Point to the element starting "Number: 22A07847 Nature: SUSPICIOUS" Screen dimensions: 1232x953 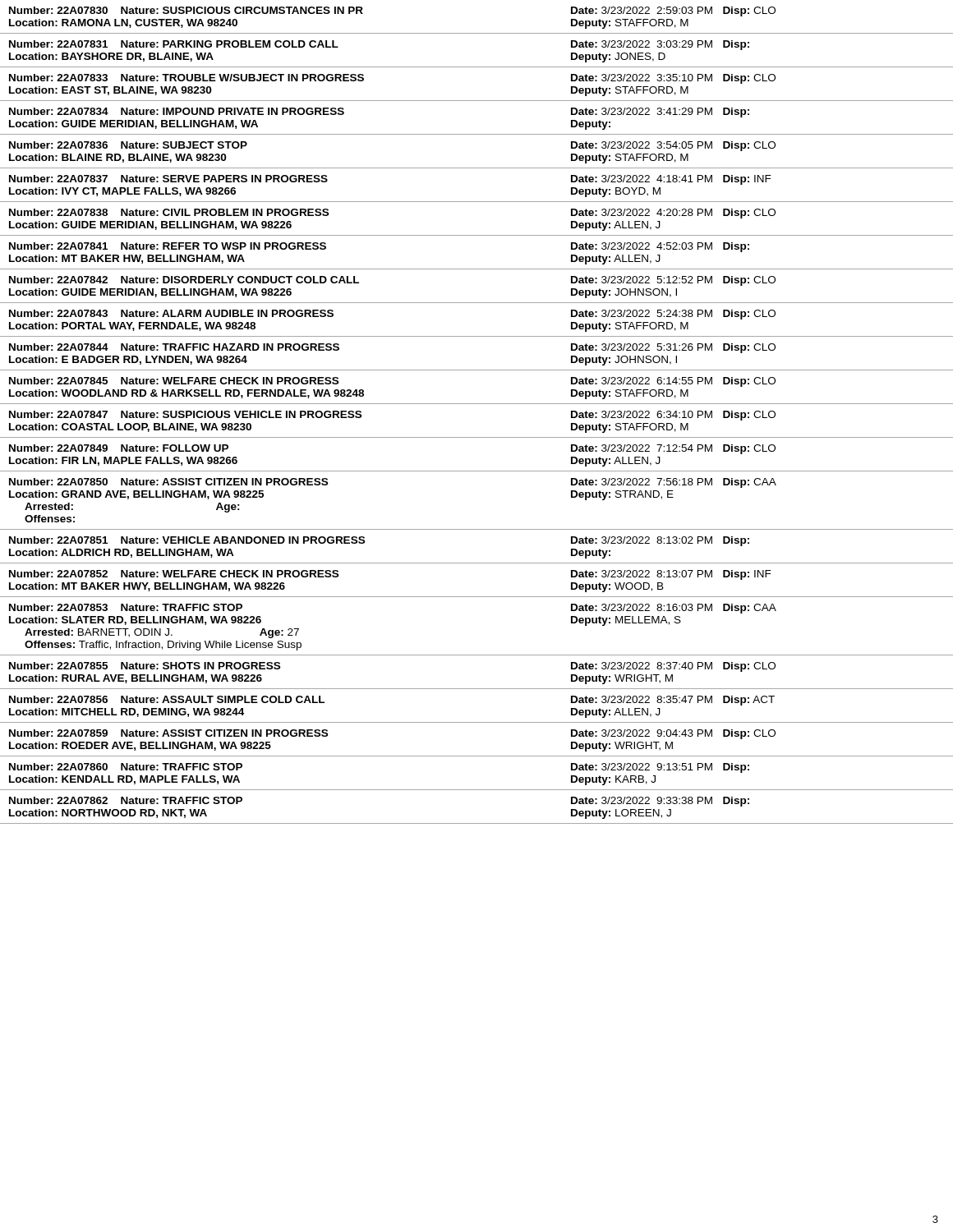tap(52, 417)
